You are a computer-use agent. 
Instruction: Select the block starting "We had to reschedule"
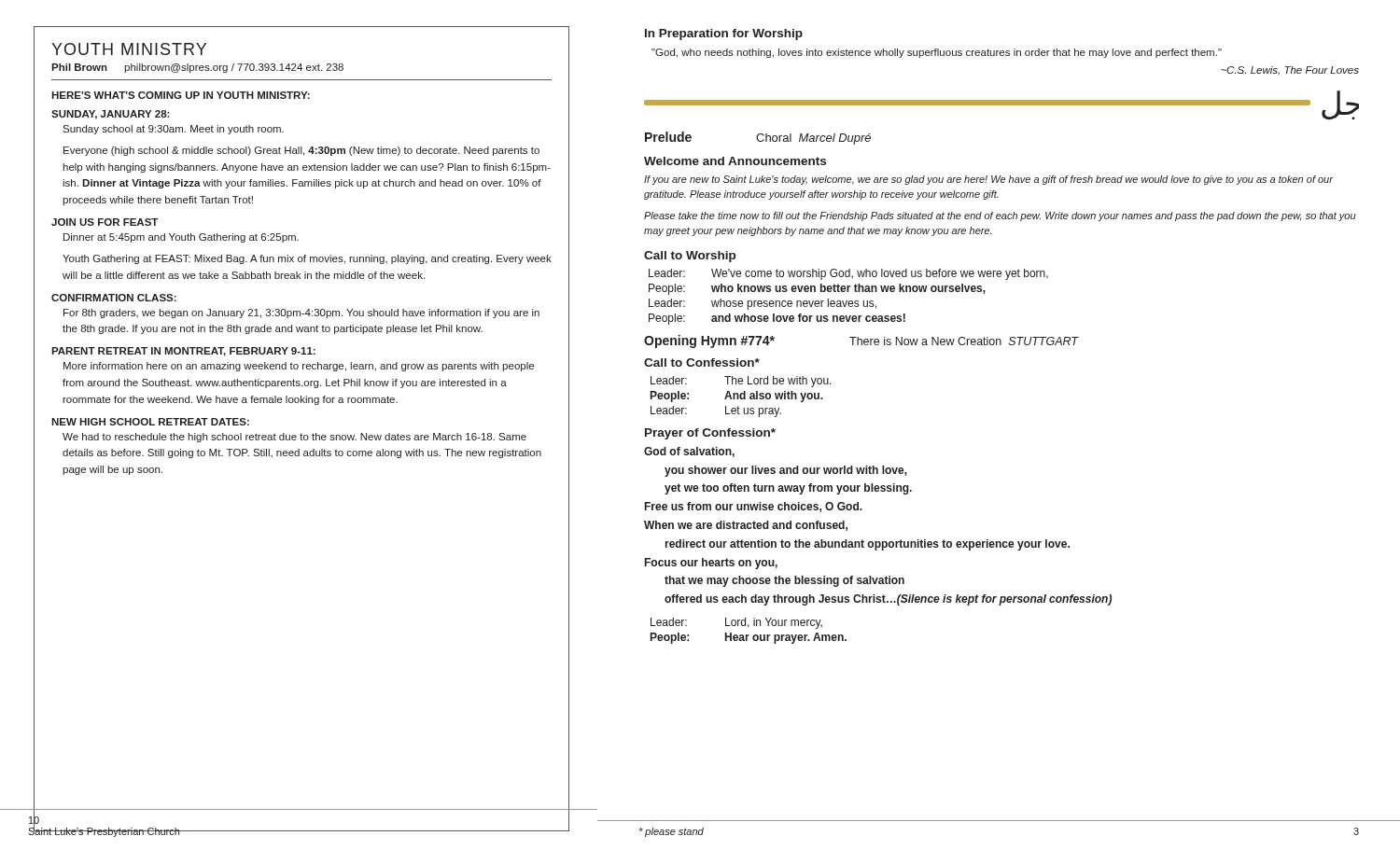click(307, 454)
